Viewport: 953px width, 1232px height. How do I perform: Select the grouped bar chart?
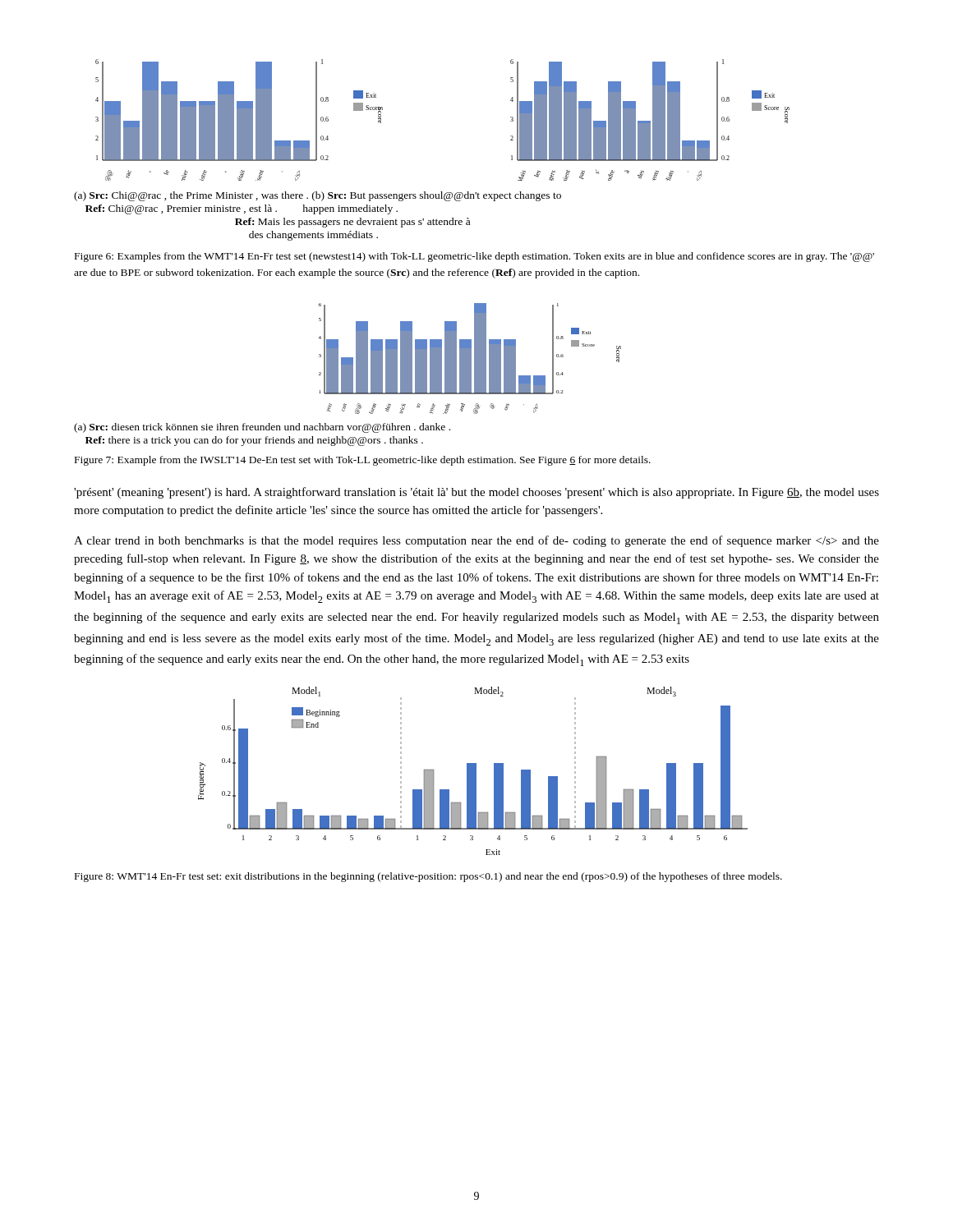pos(476,773)
